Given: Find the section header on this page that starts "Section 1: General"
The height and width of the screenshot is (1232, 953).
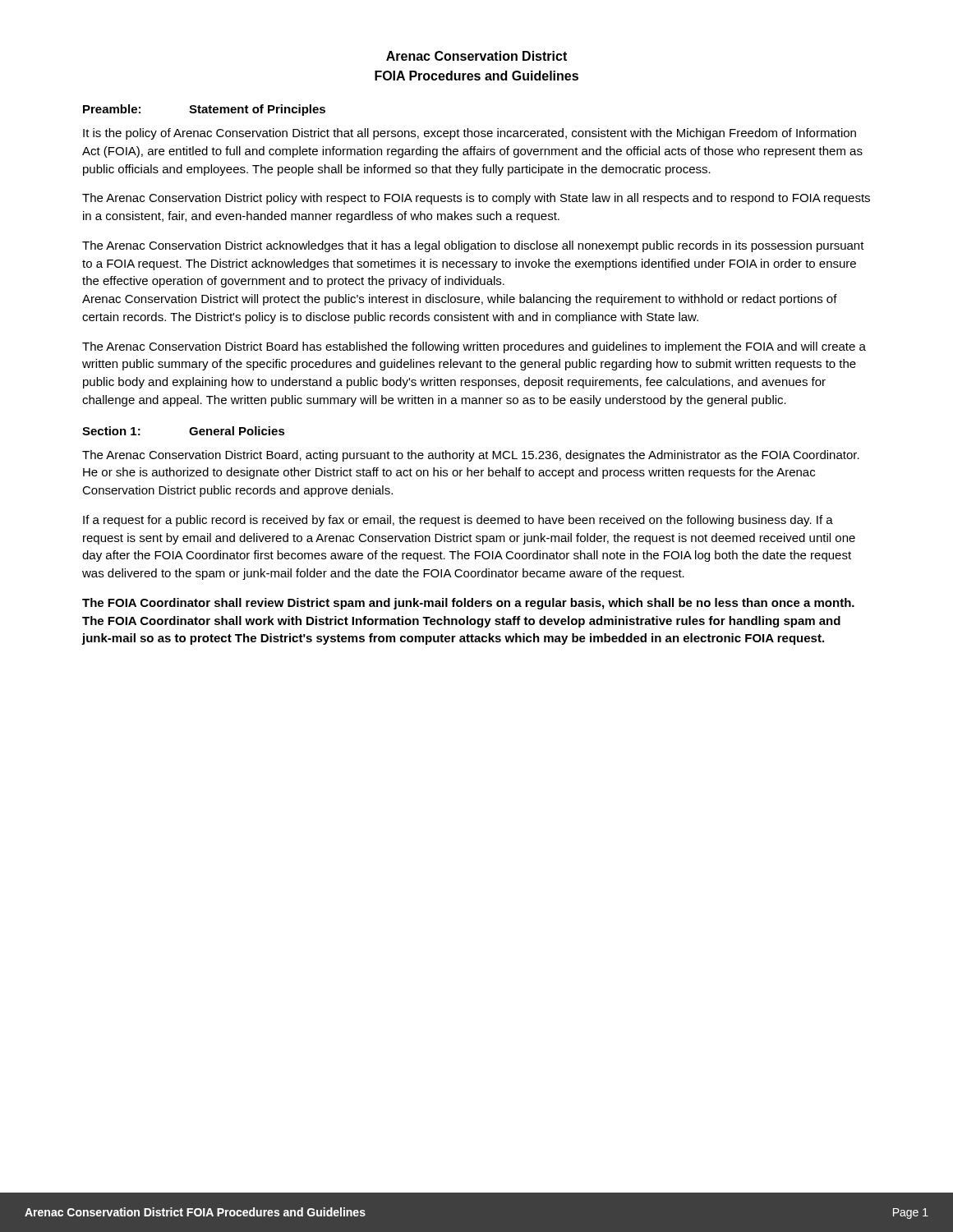Looking at the screenshot, I should point(184,430).
